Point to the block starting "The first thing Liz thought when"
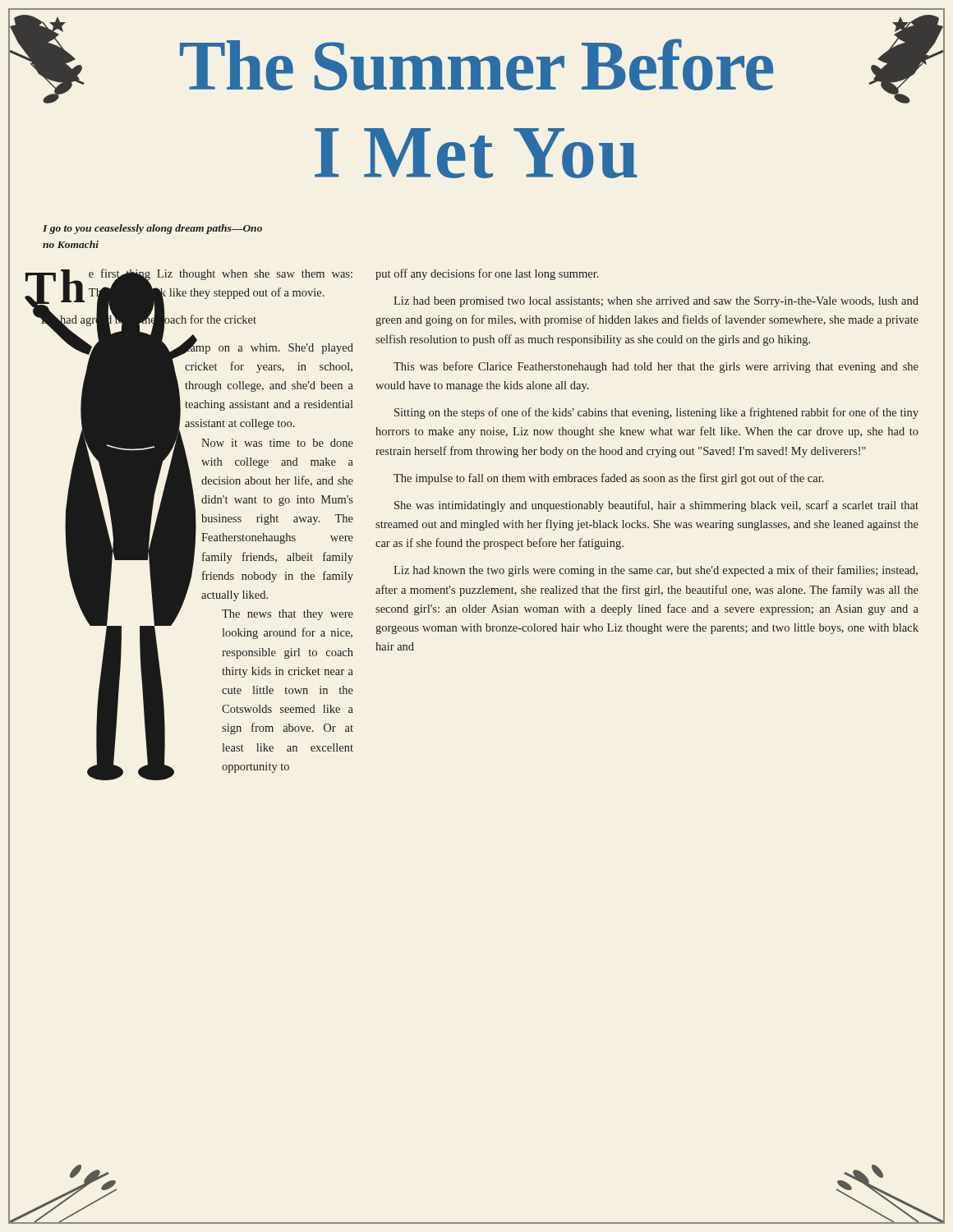Image resolution: width=953 pixels, height=1232 pixels. [189, 520]
